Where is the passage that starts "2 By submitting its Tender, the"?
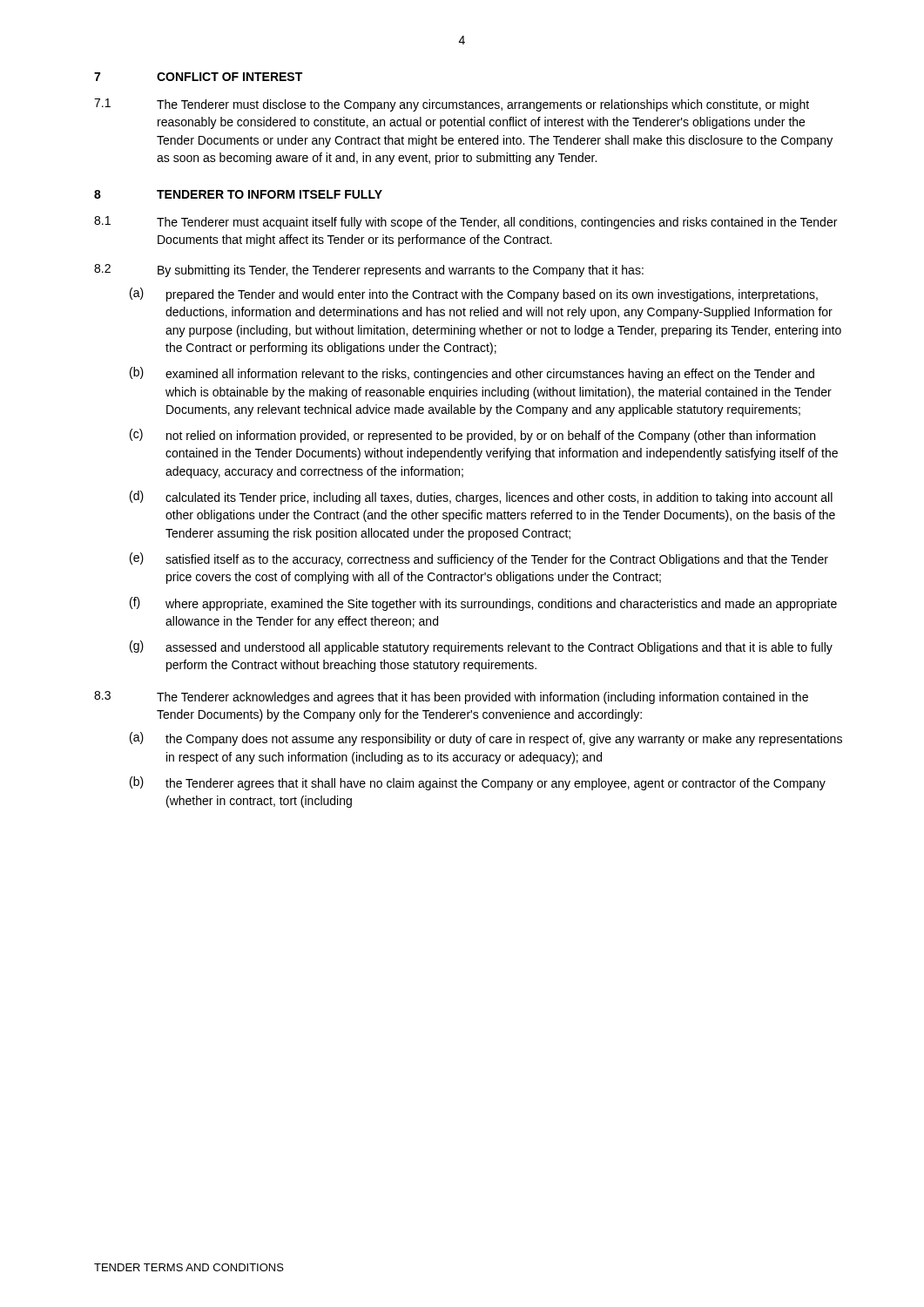Image resolution: width=924 pixels, height=1307 pixels. 470,270
